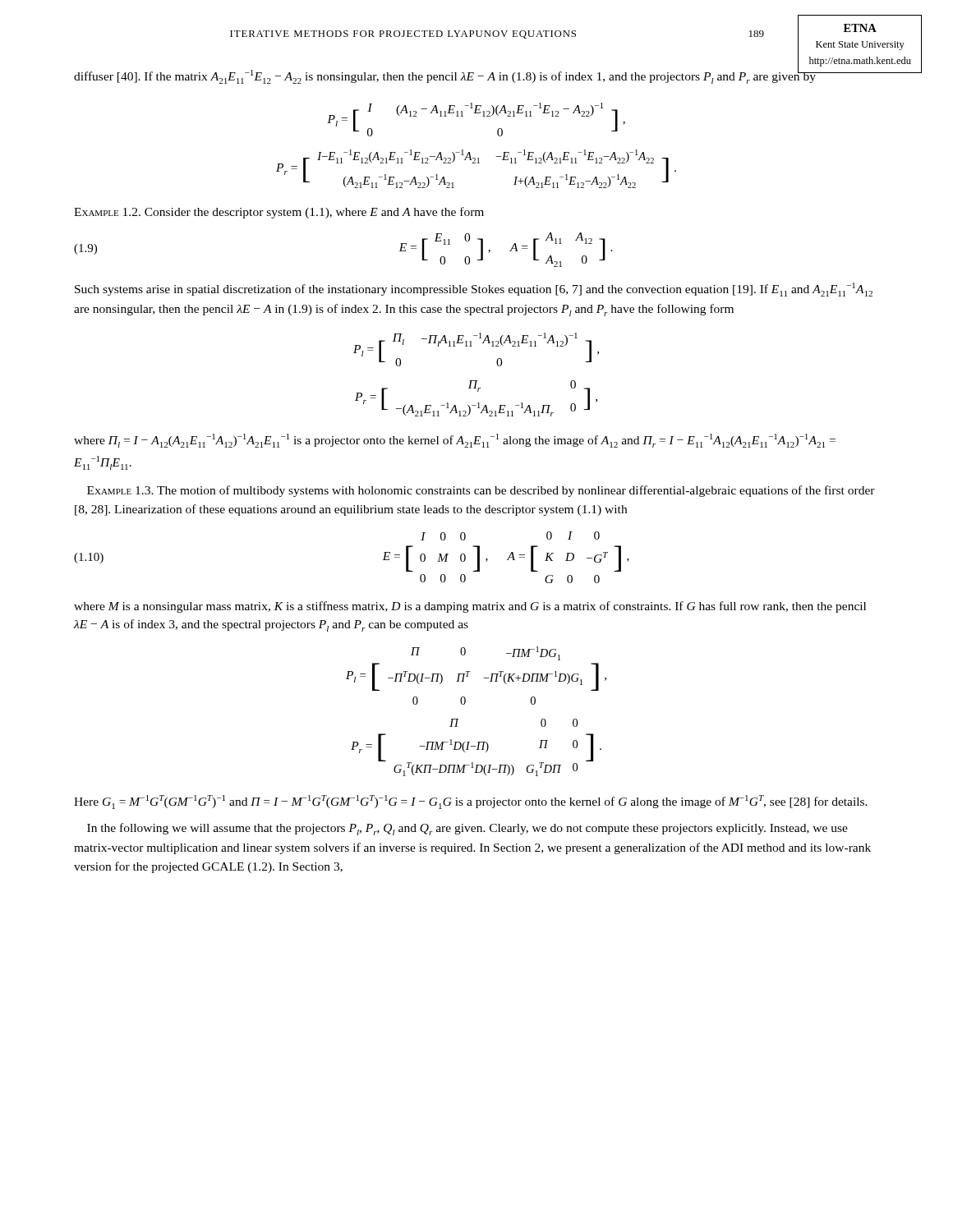Locate the text starting "(1.10) E = [ I00 0M0 000"
The image size is (953, 1232).
pos(476,558)
